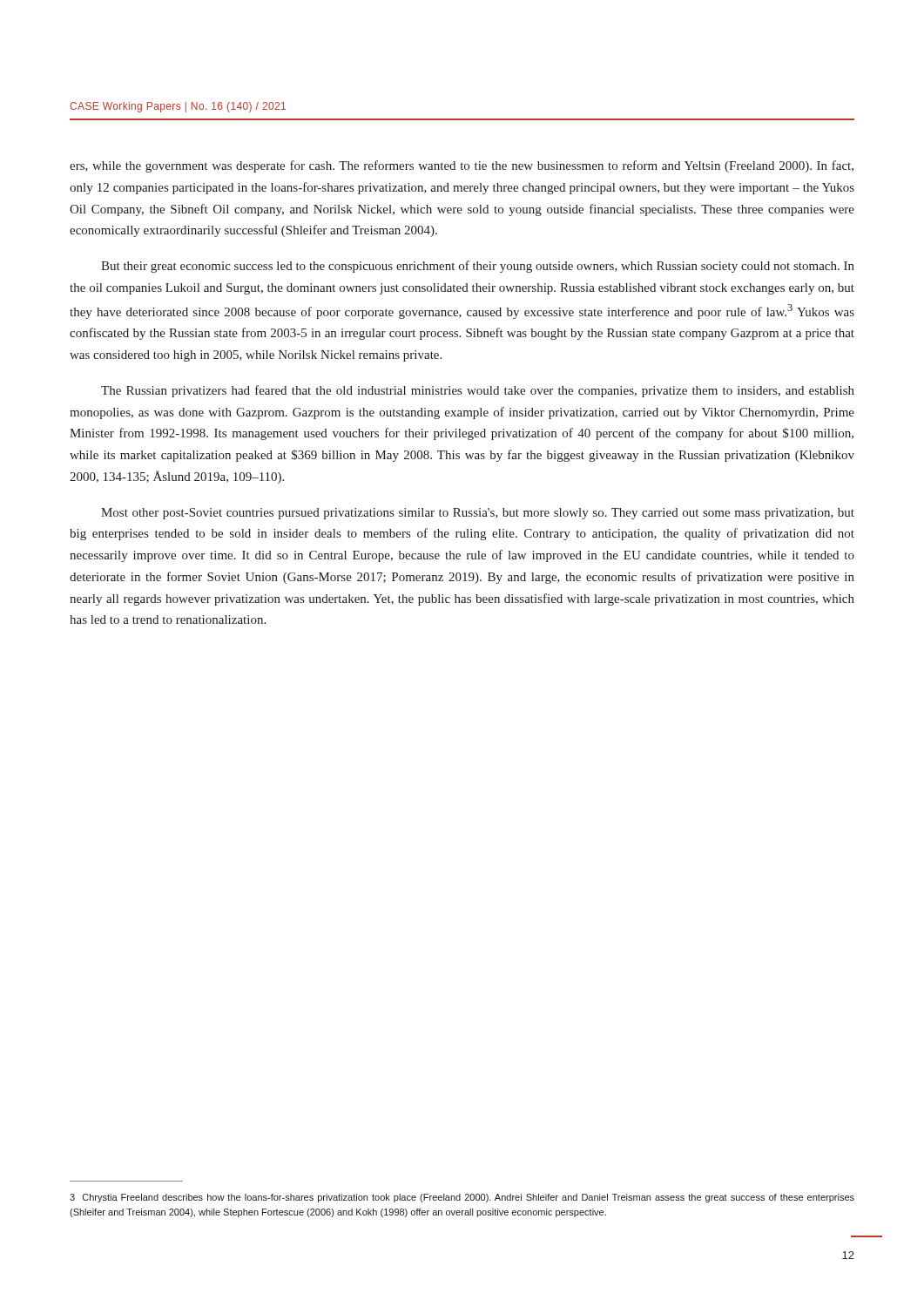Find the region starting "But their great"
The width and height of the screenshot is (924, 1307).
click(462, 310)
